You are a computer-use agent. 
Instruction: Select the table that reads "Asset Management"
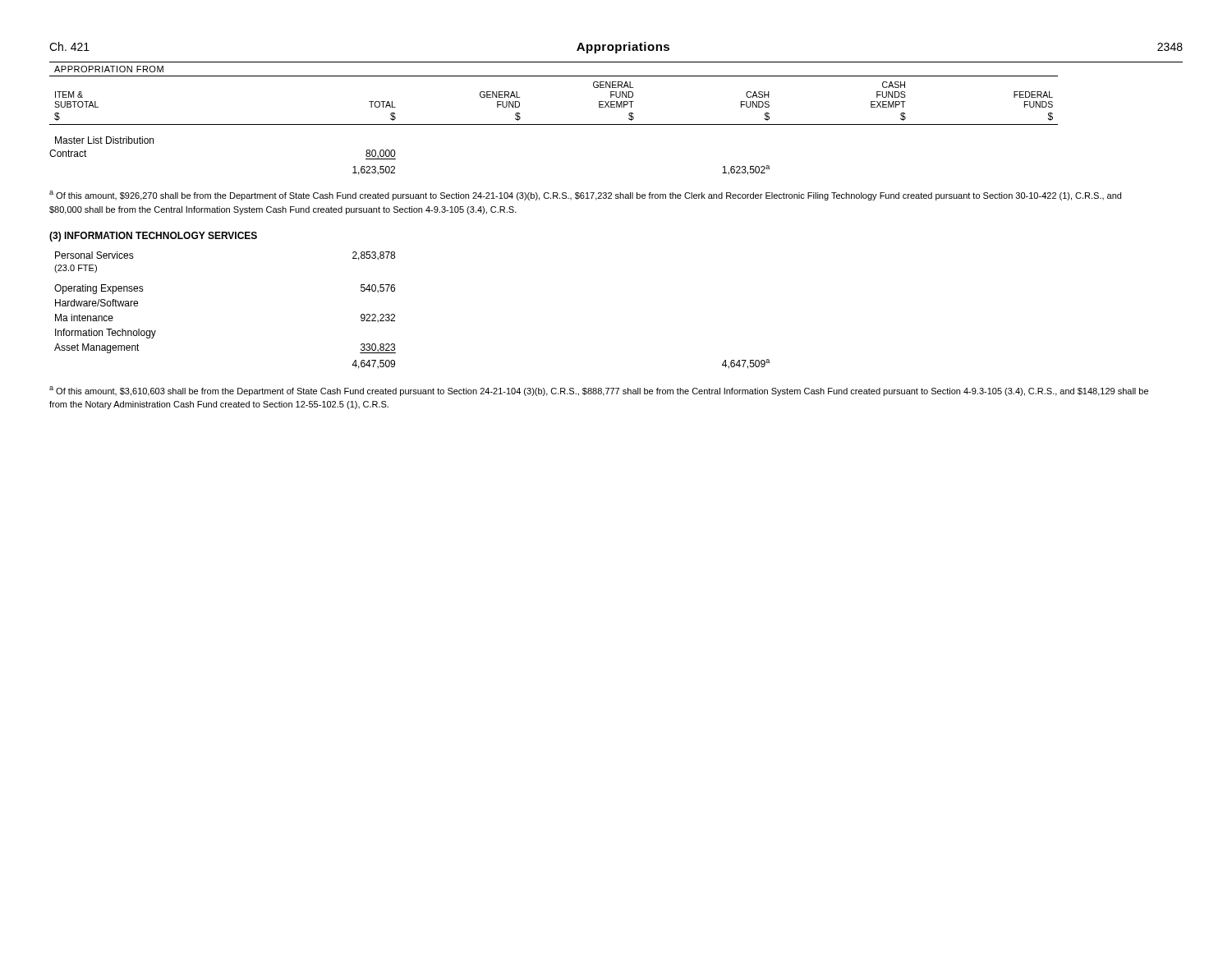[x=616, y=309]
